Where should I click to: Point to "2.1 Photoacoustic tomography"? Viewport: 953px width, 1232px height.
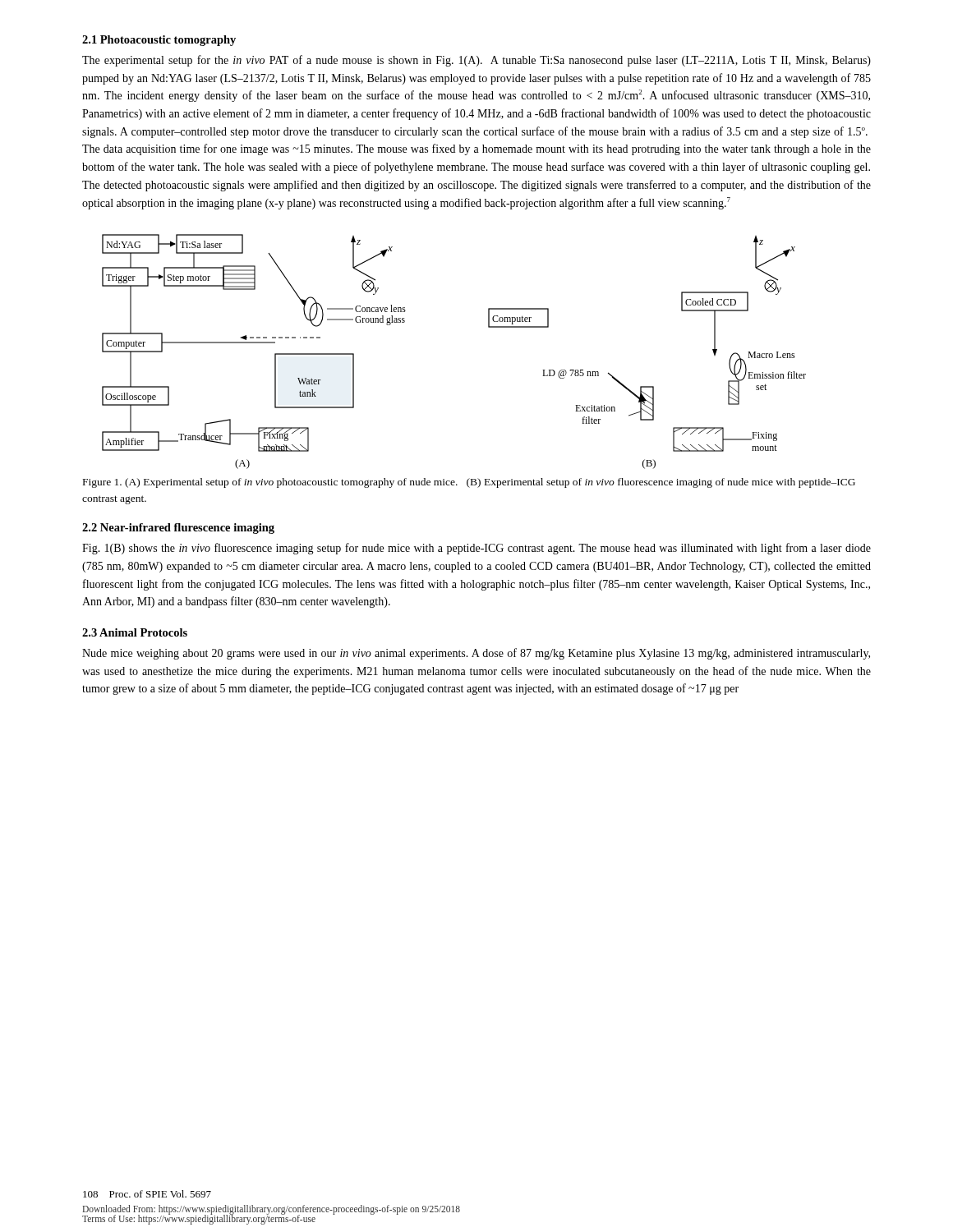[159, 39]
